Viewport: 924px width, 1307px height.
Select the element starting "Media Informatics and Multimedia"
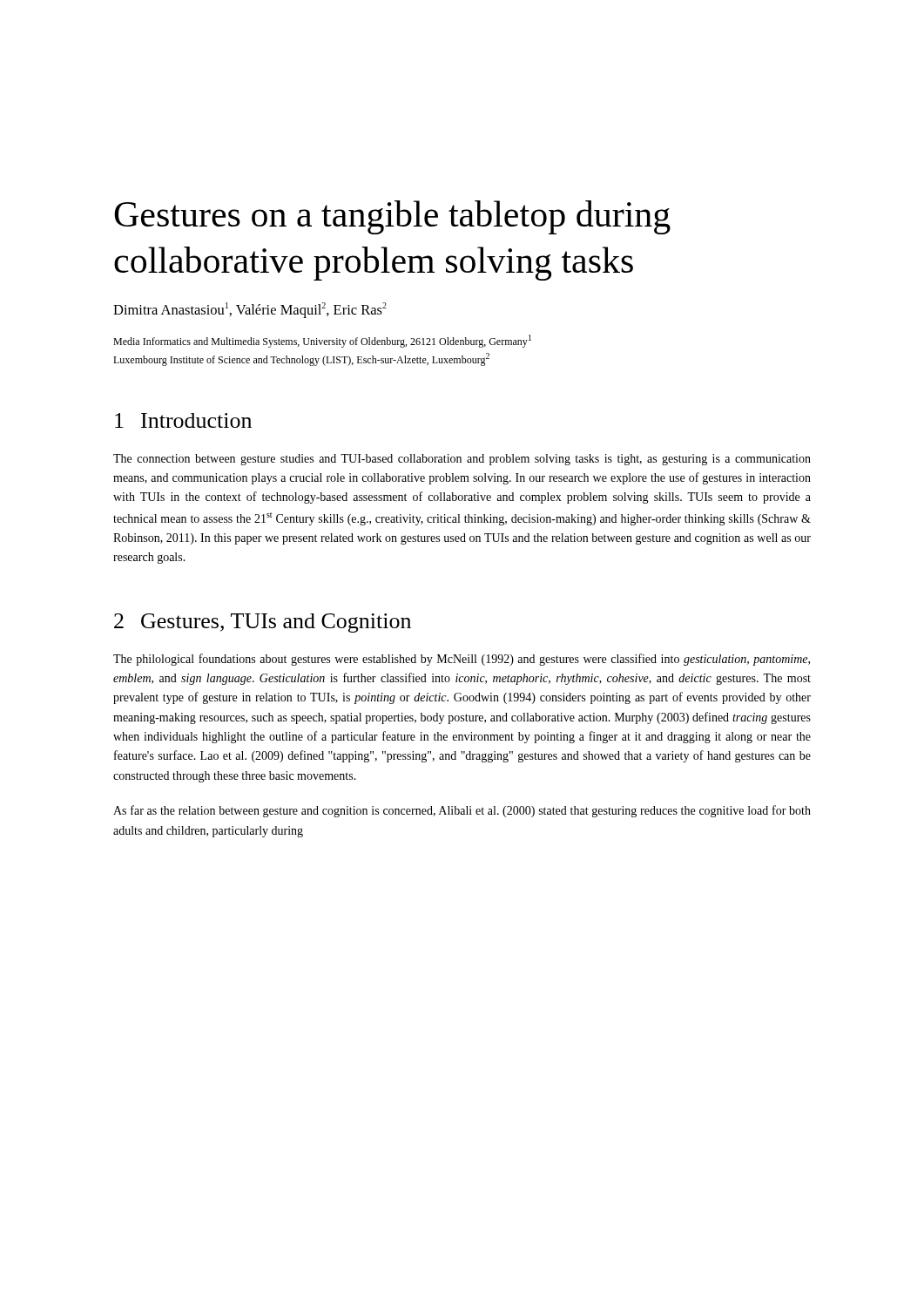coord(323,349)
